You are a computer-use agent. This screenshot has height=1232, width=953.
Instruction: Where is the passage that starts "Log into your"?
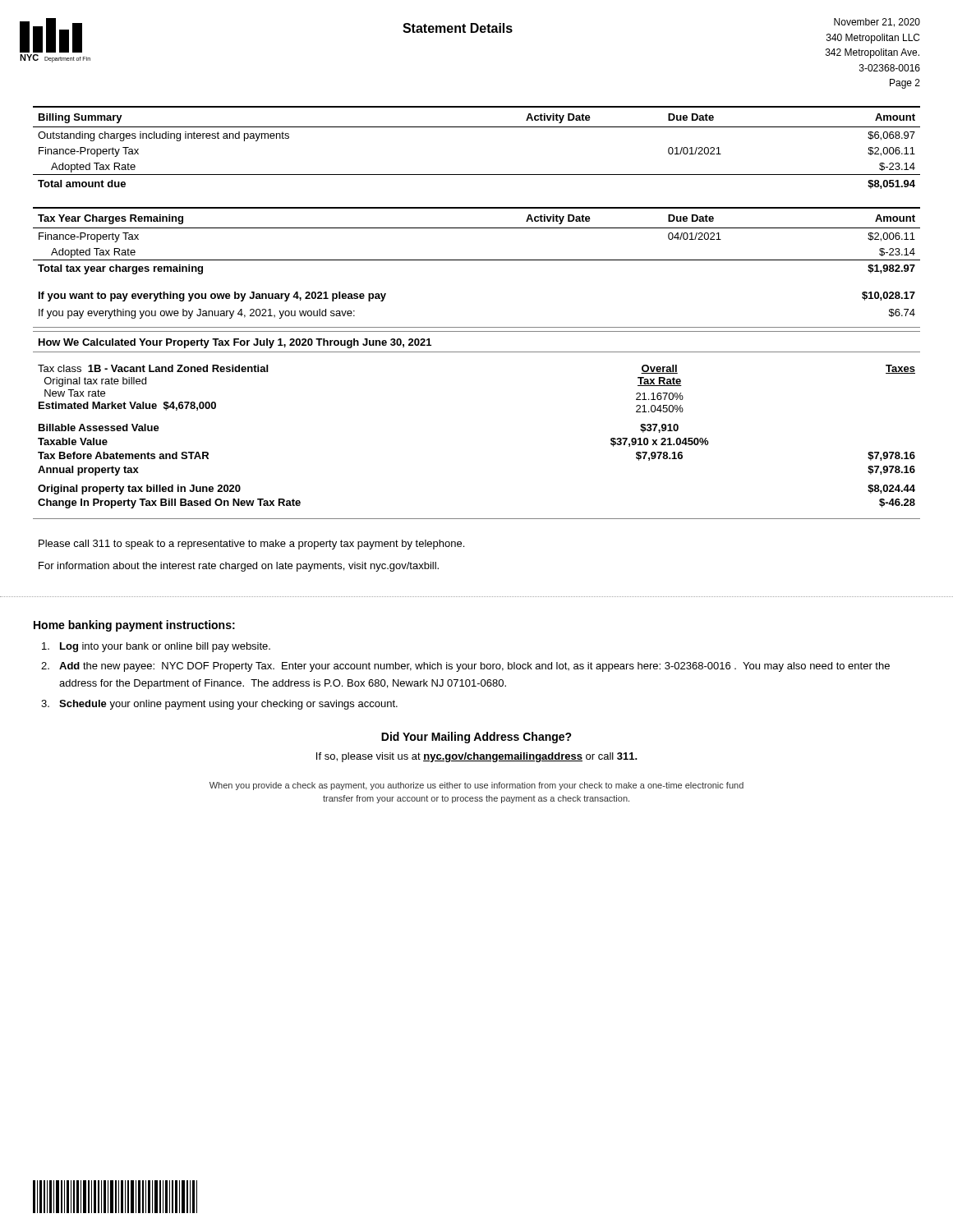pyautogui.click(x=156, y=647)
